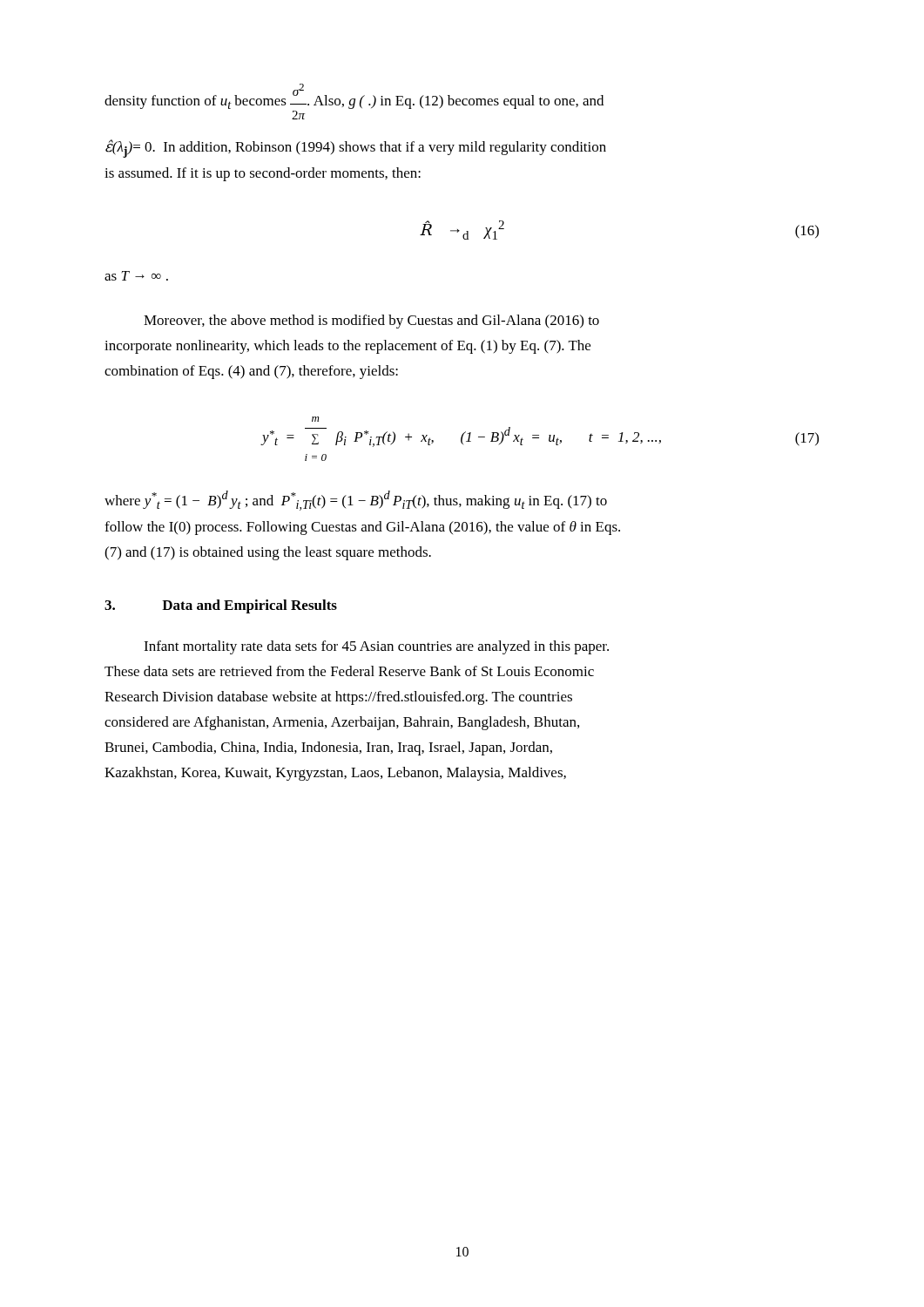
Task: Locate the text block that says "density function of ut becomes σ2 2π ."
Action: pyautogui.click(x=462, y=133)
